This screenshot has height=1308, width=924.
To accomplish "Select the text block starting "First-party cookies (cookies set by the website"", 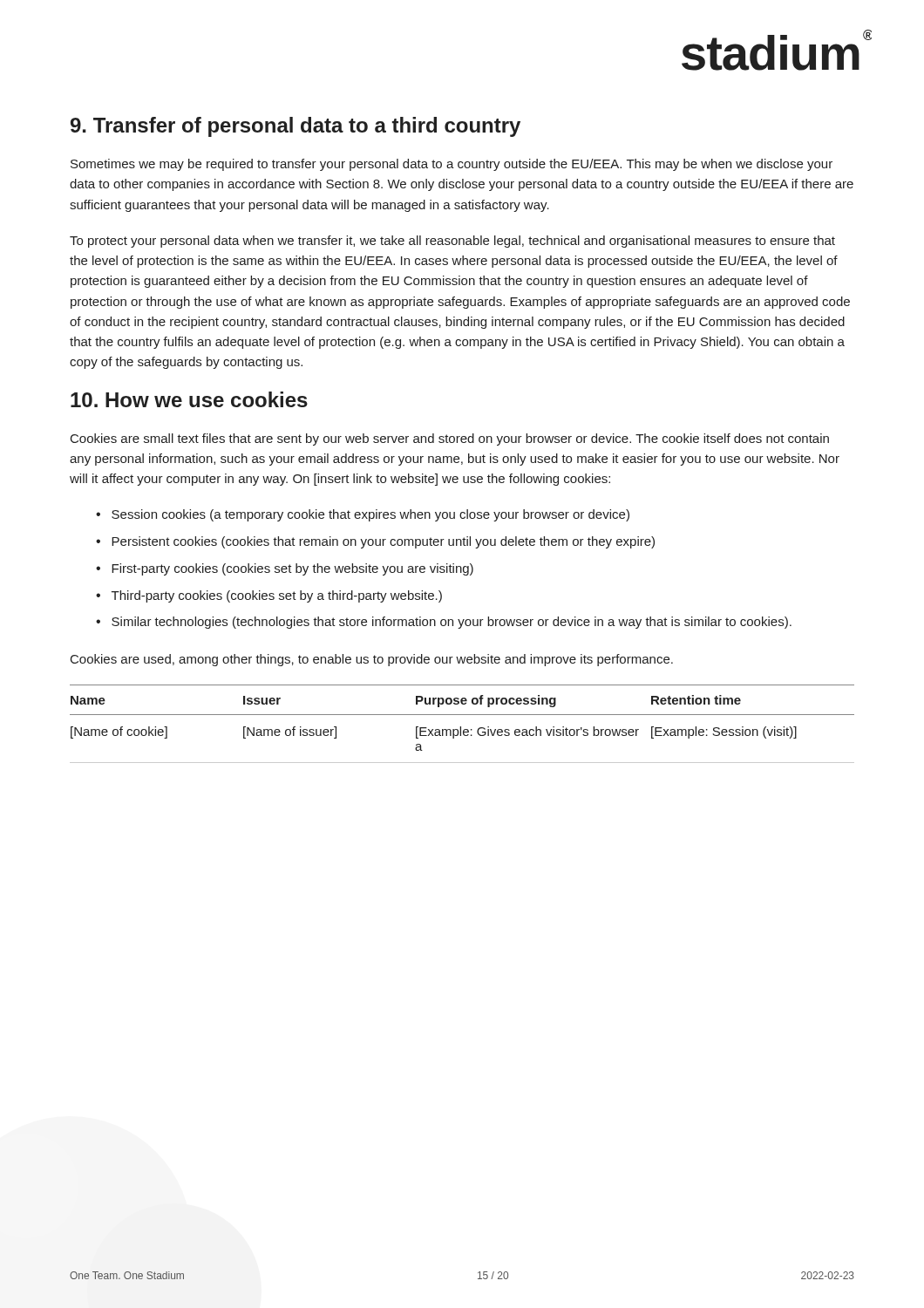I will click(x=293, y=568).
